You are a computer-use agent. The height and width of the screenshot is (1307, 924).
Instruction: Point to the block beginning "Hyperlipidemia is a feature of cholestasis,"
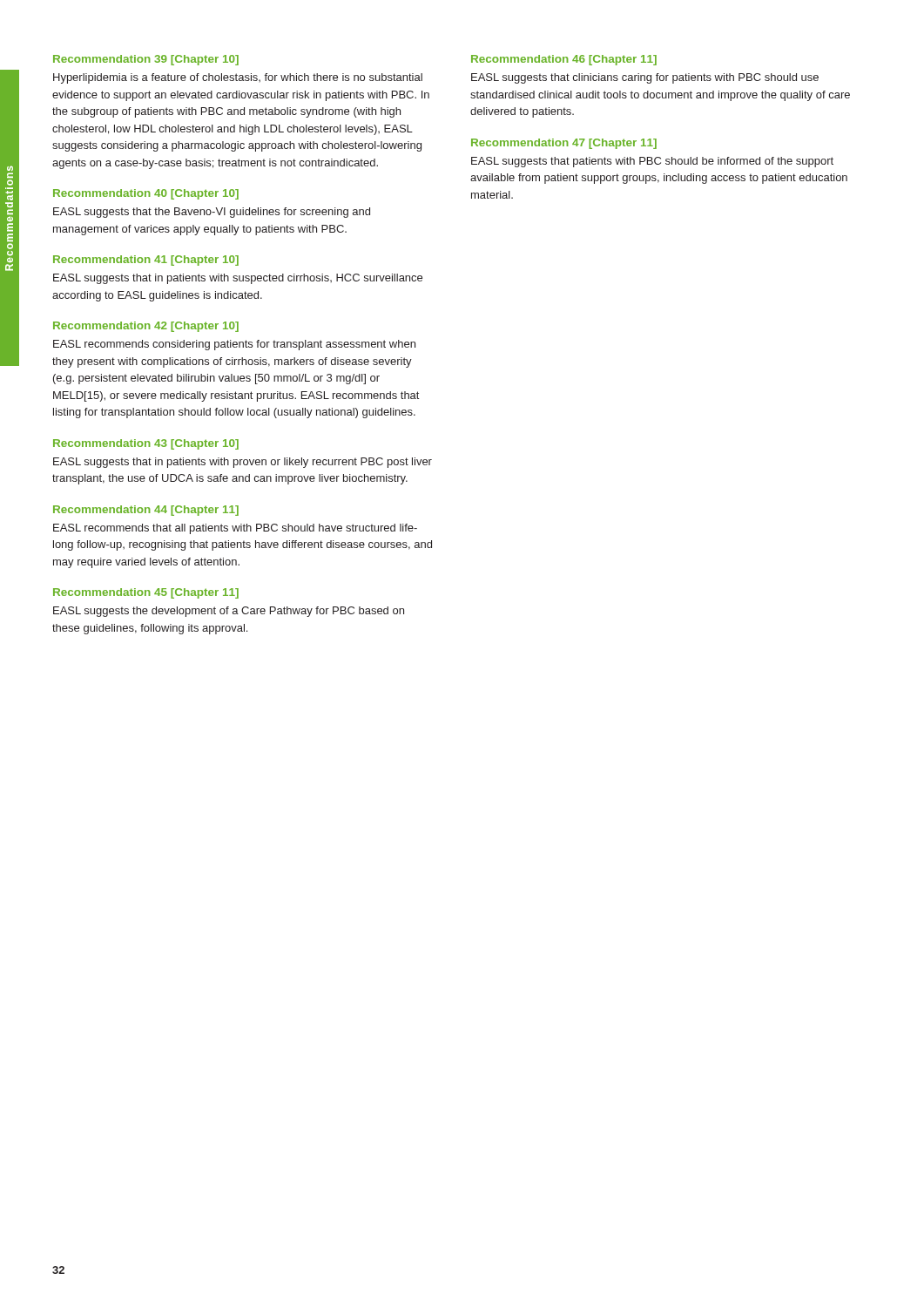pyautogui.click(x=241, y=120)
